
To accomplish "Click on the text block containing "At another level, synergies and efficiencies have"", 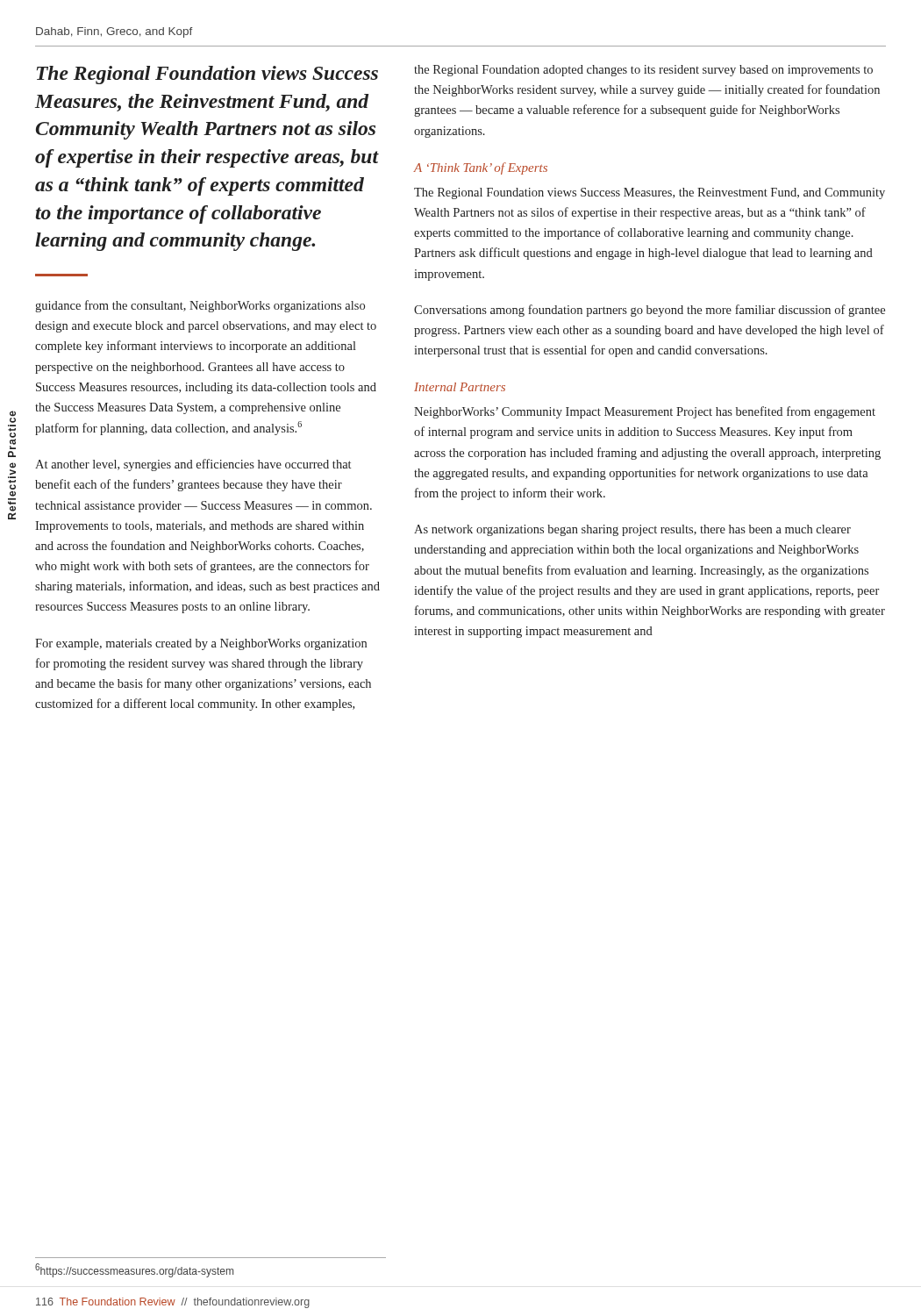I will (x=207, y=535).
